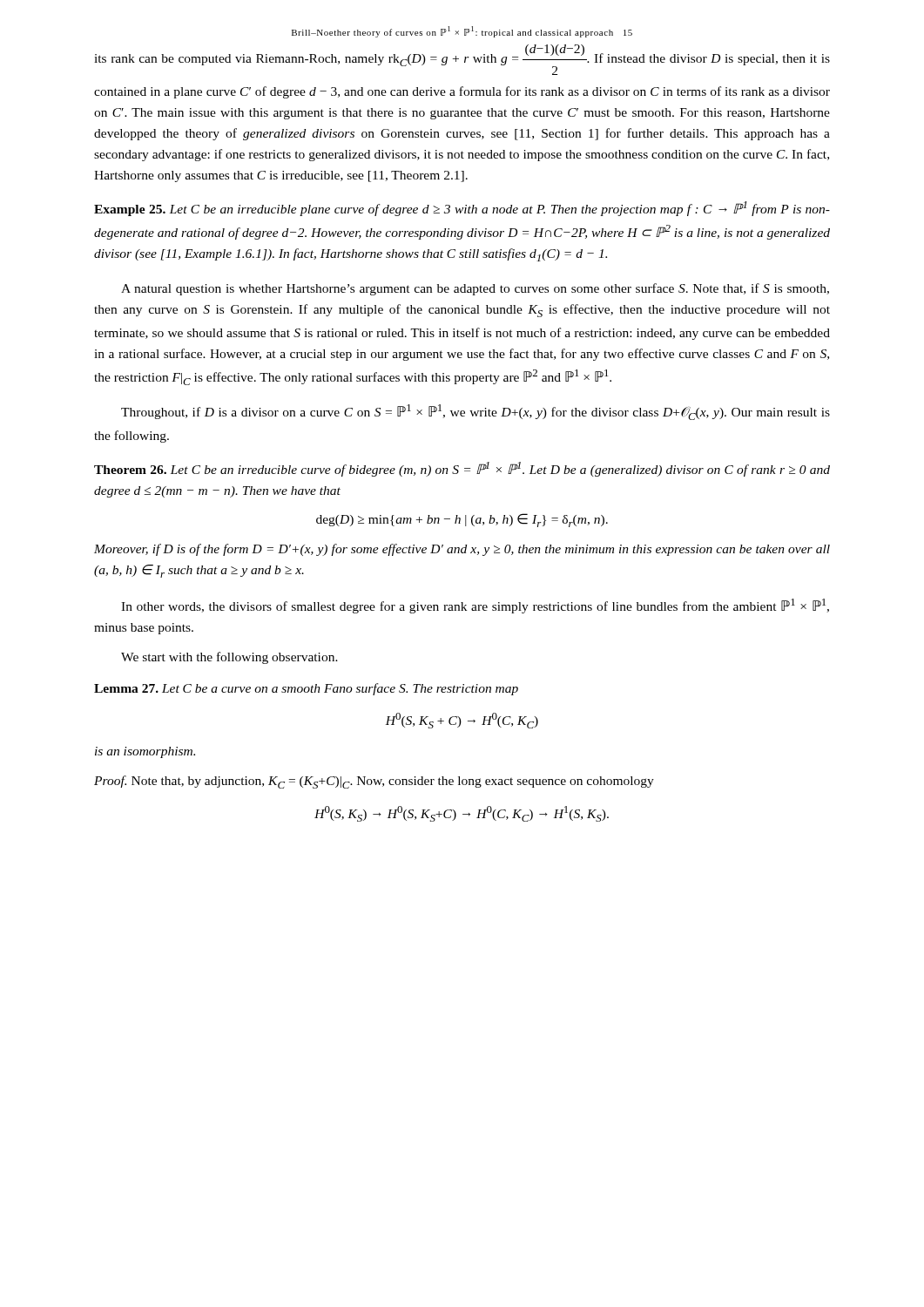Find the text block containing "Proof. Note that, by"

pyautogui.click(x=462, y=782)
